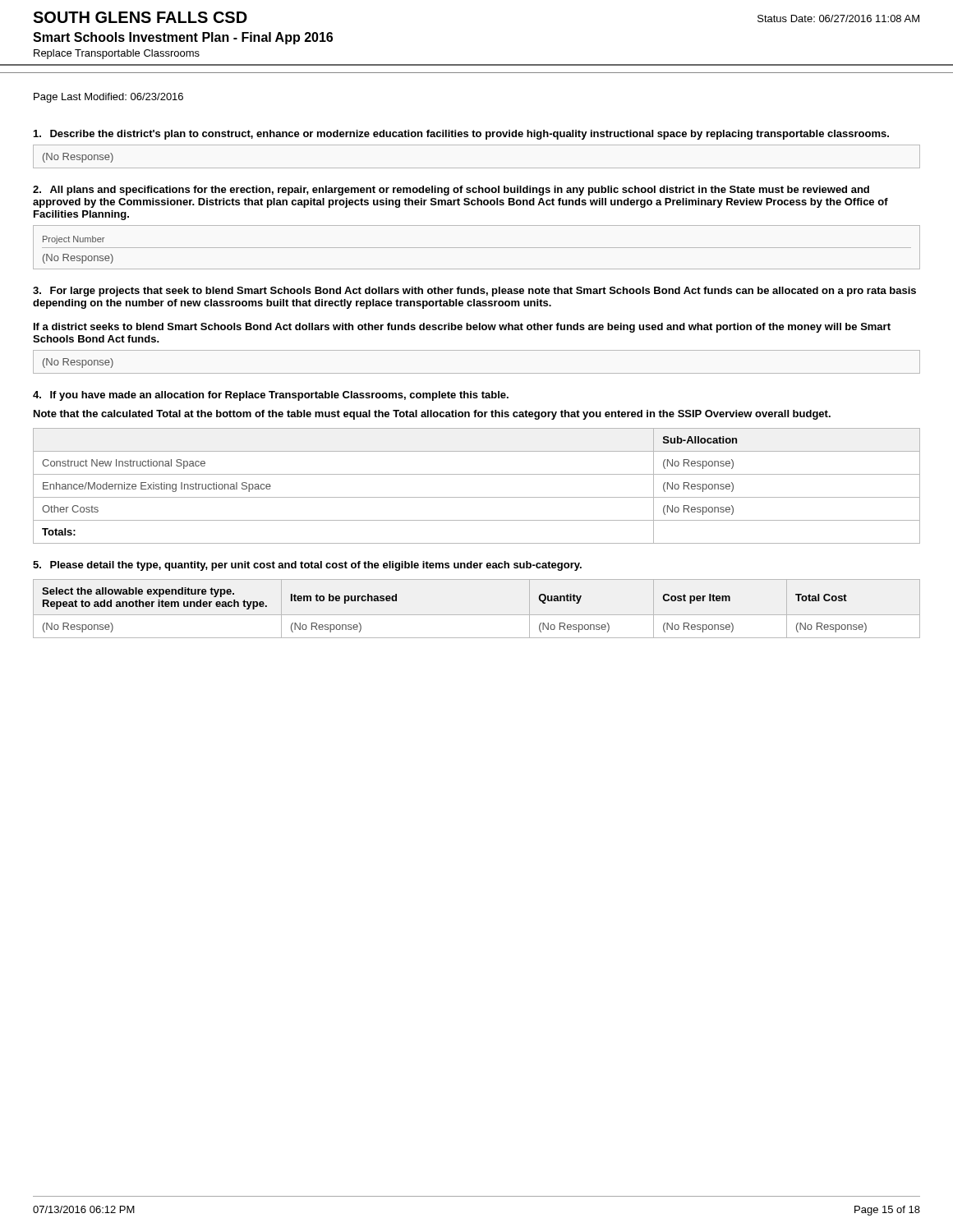This screenshot has width=953, height=1232.
Task: Select the text that says "Page Last Modified: 06/23/2016"
Action: point(108,96)
